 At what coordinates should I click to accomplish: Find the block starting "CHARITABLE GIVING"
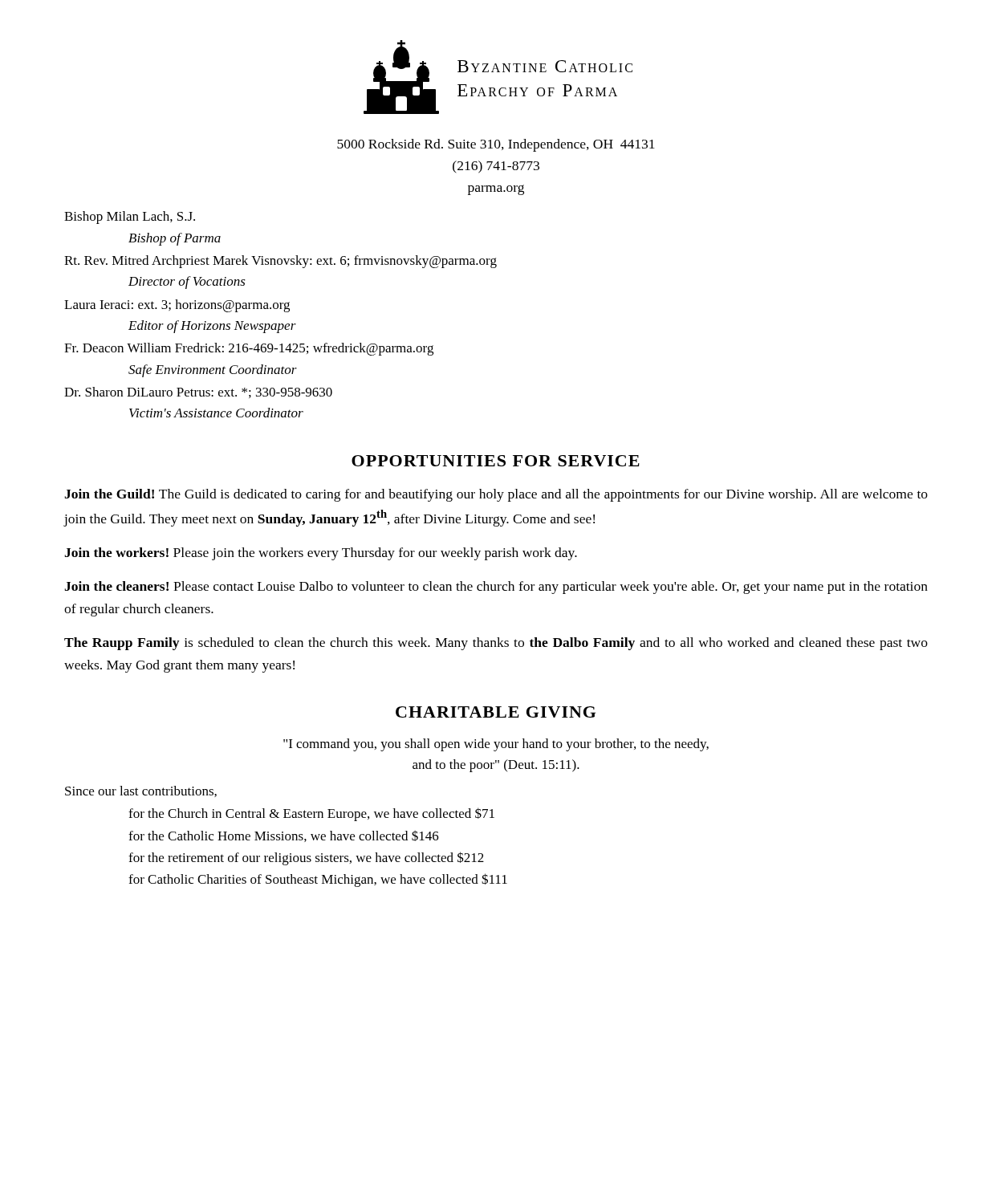(x=496, y=711)
